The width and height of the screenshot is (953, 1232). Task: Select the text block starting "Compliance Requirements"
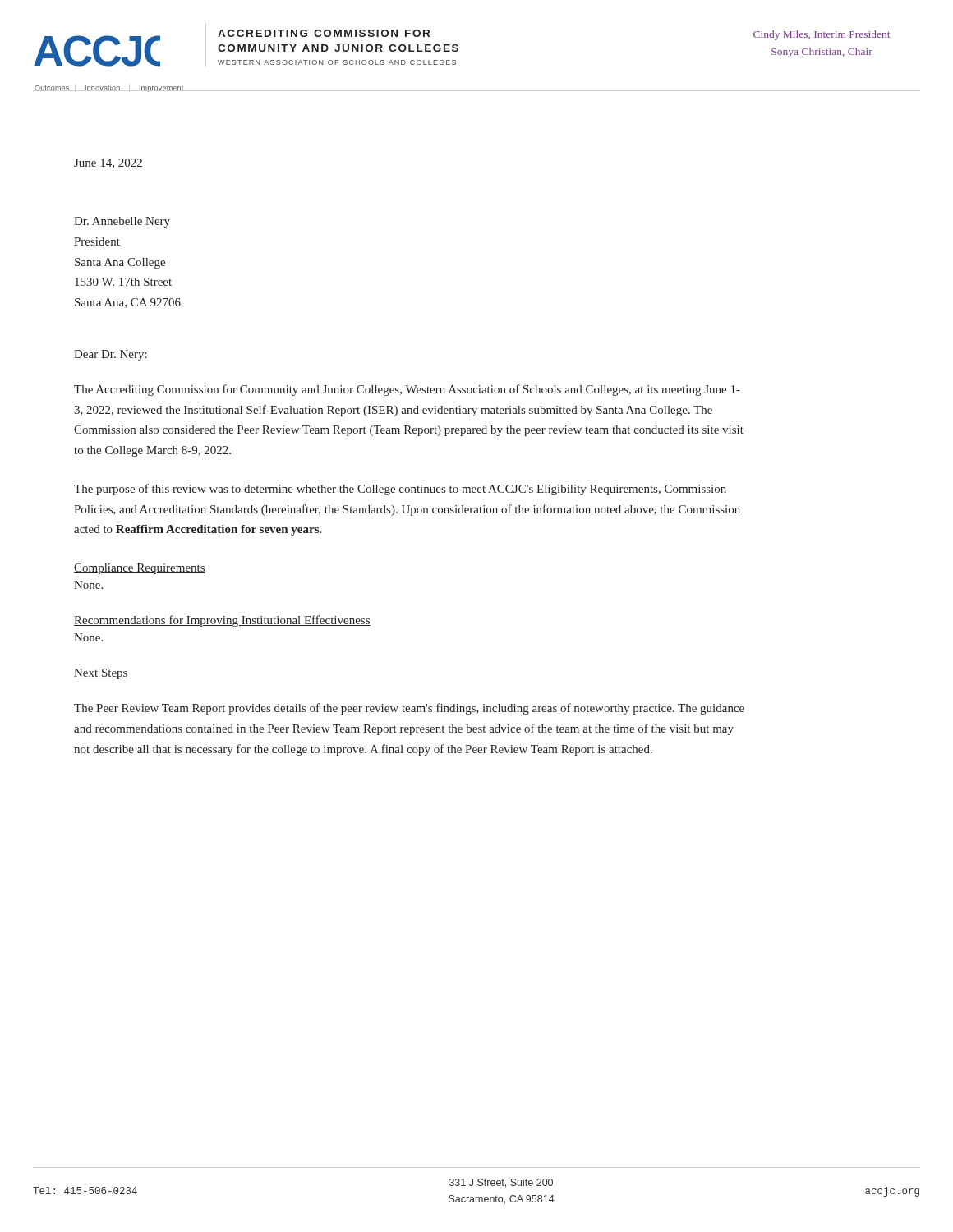click(x=139, y=568)
